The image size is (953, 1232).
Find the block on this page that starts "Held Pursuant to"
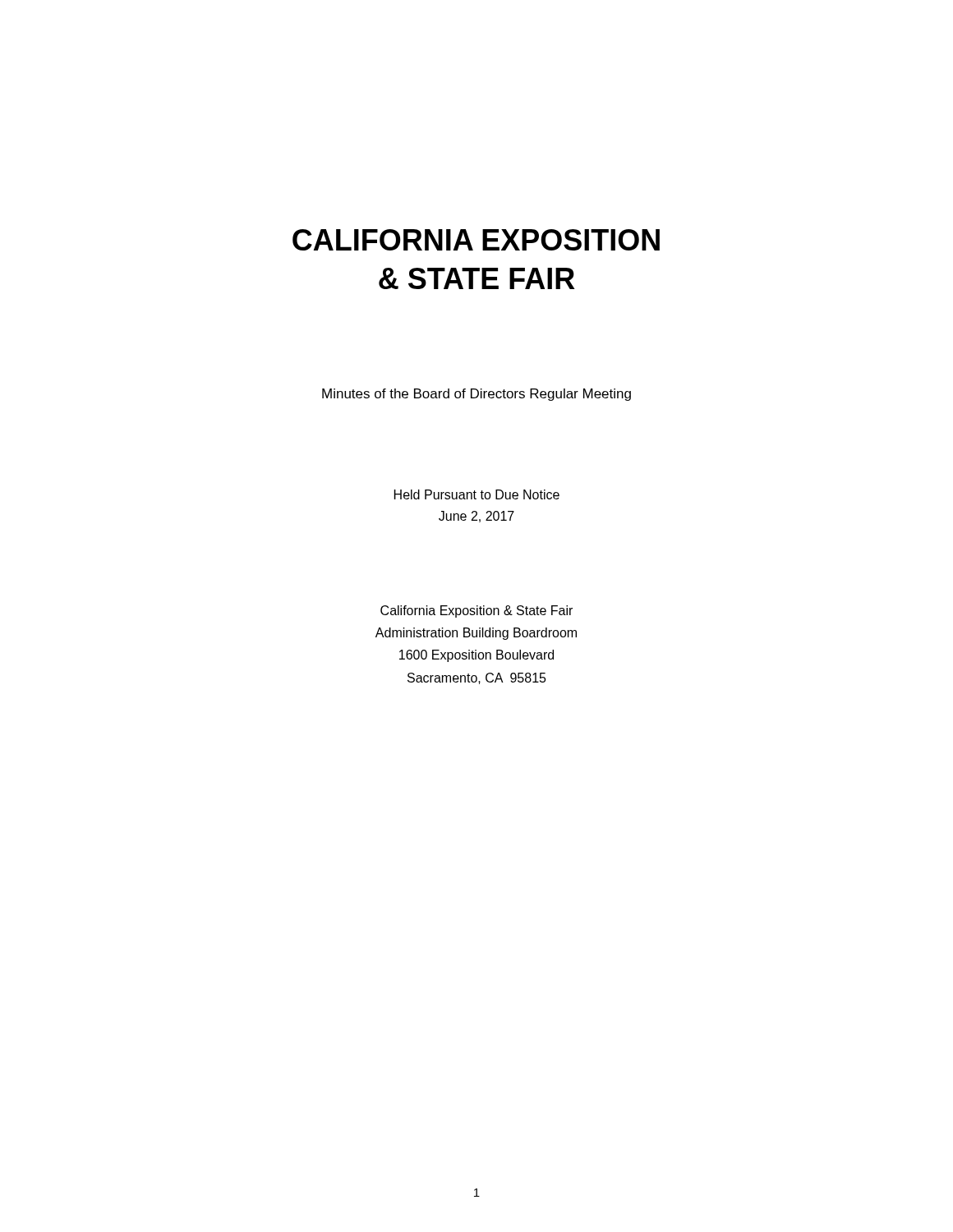click(x=476, y=505)
